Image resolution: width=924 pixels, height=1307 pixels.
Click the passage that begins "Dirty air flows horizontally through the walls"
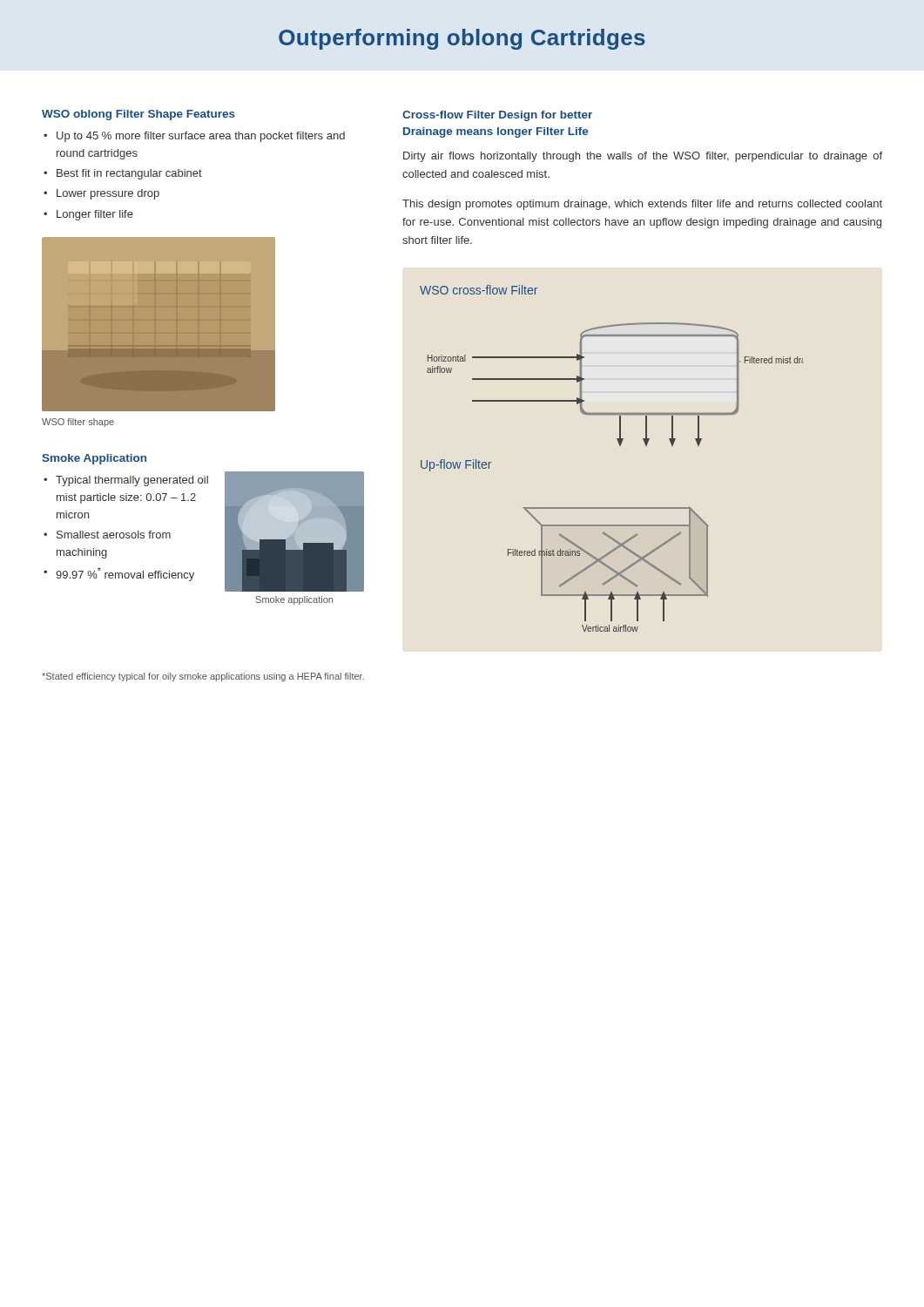click(x=642, y=164)
